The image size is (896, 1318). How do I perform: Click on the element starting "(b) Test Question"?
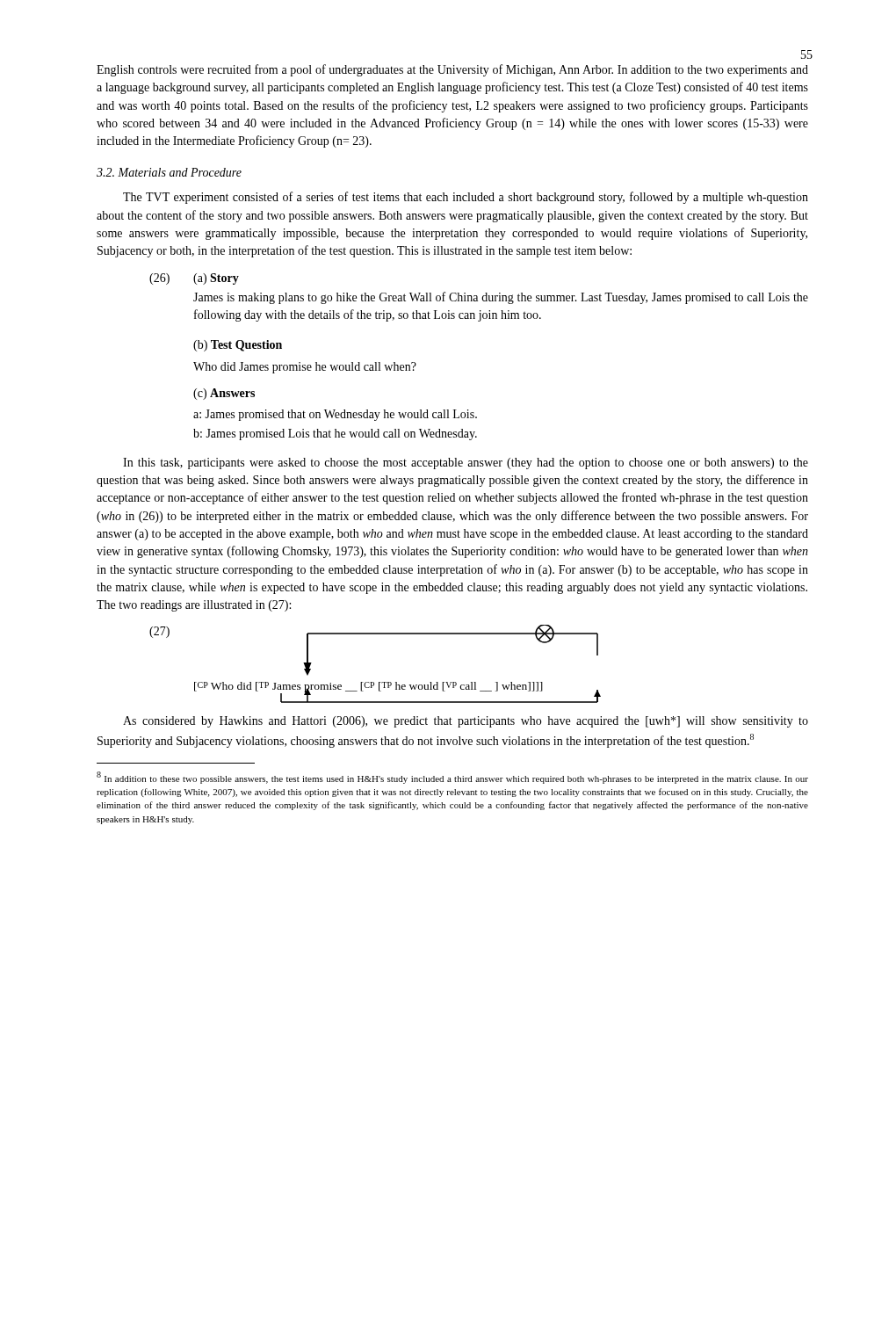coord(238,346)
